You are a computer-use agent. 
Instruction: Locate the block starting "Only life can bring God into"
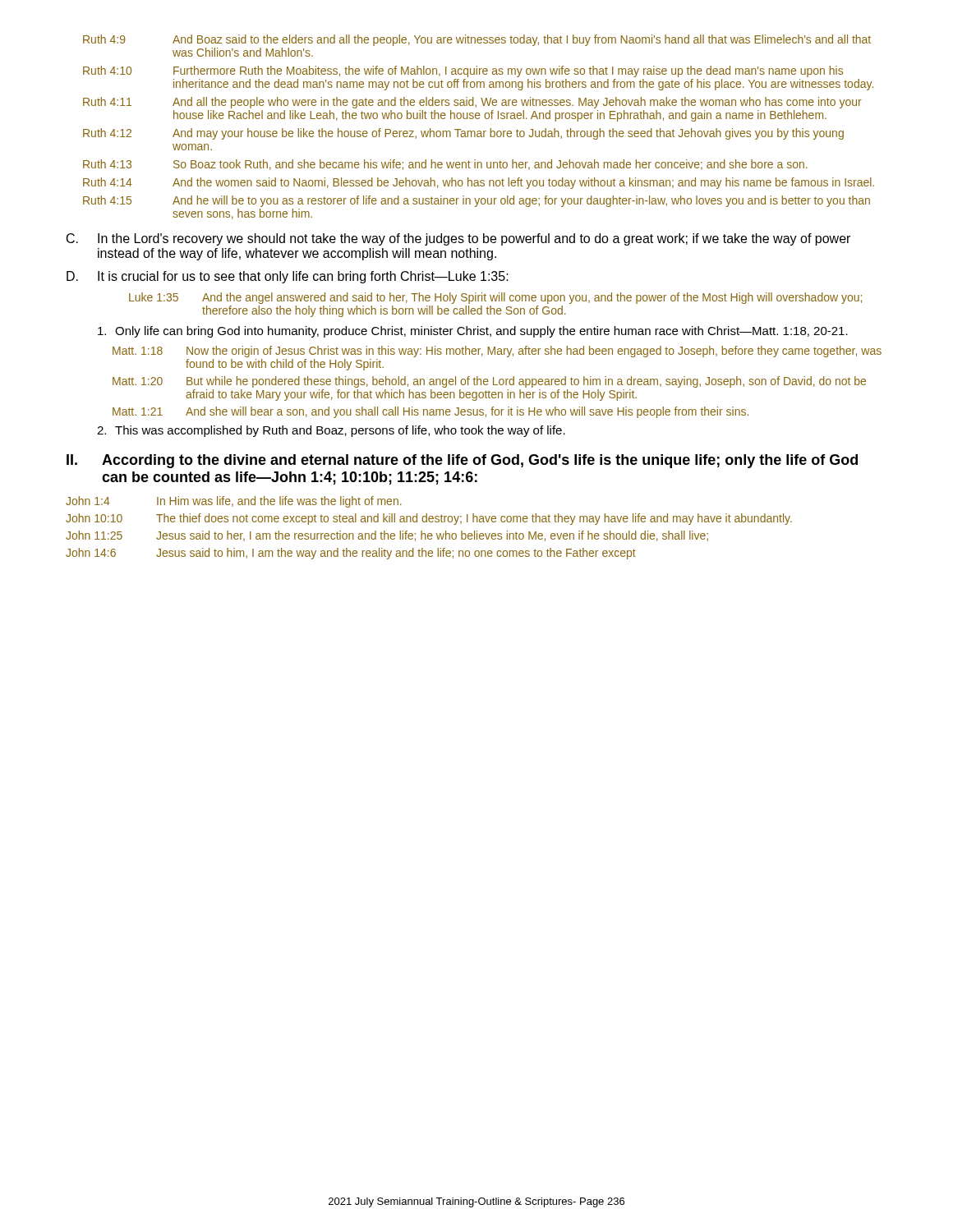(x=492, y=331)
